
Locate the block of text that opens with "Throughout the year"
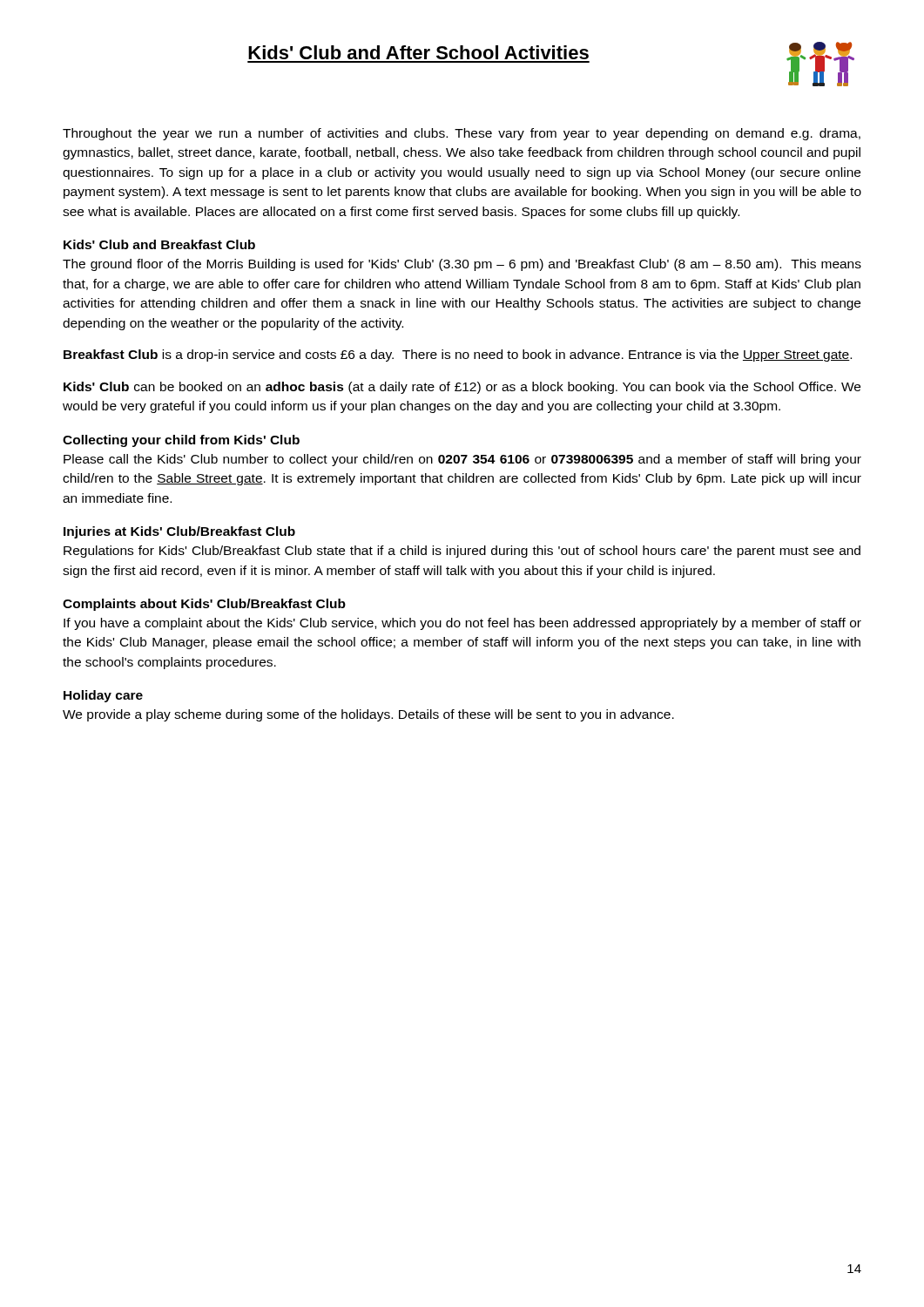pos(462,172)
